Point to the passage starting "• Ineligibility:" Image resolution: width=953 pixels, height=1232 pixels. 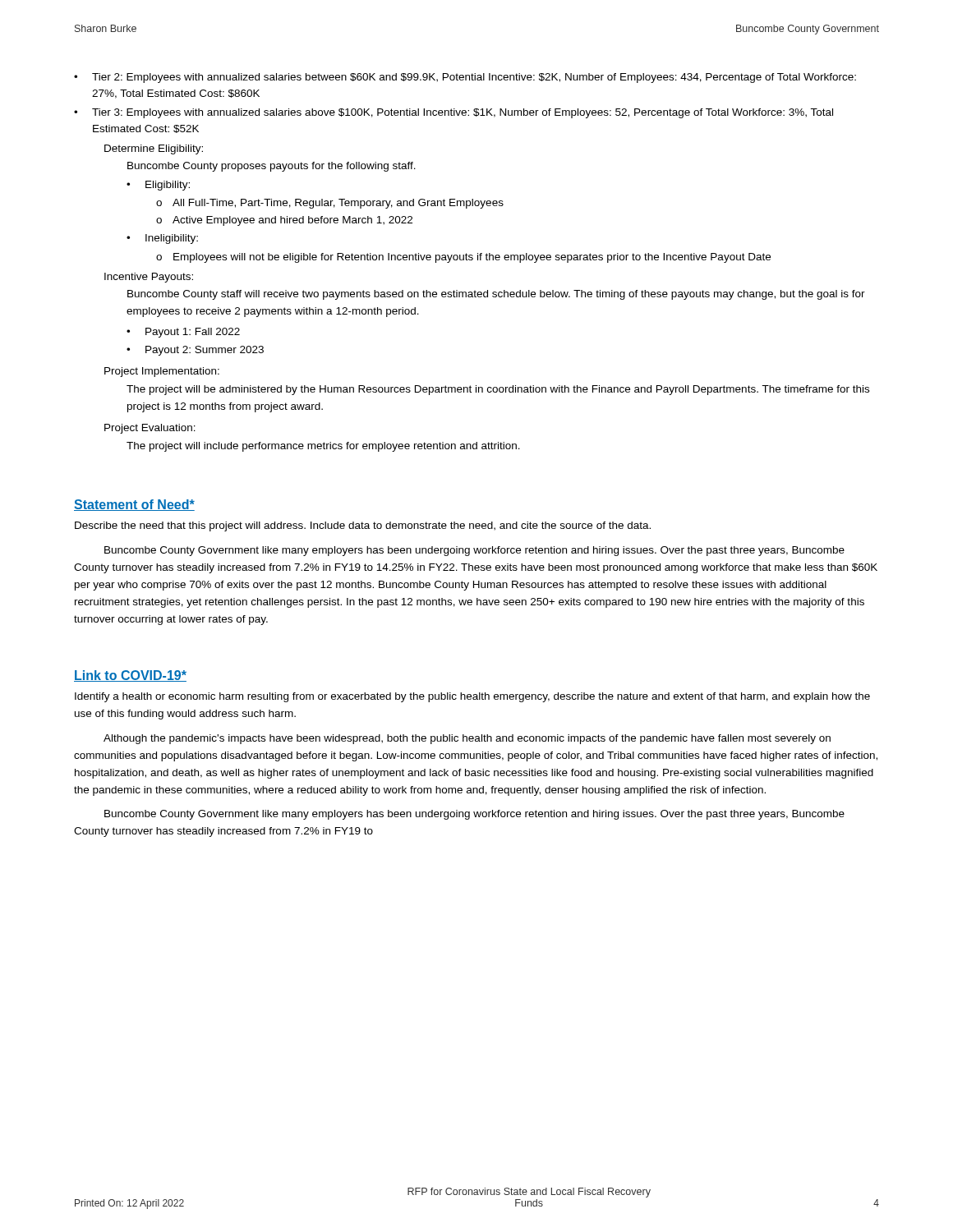pos(163,238)
